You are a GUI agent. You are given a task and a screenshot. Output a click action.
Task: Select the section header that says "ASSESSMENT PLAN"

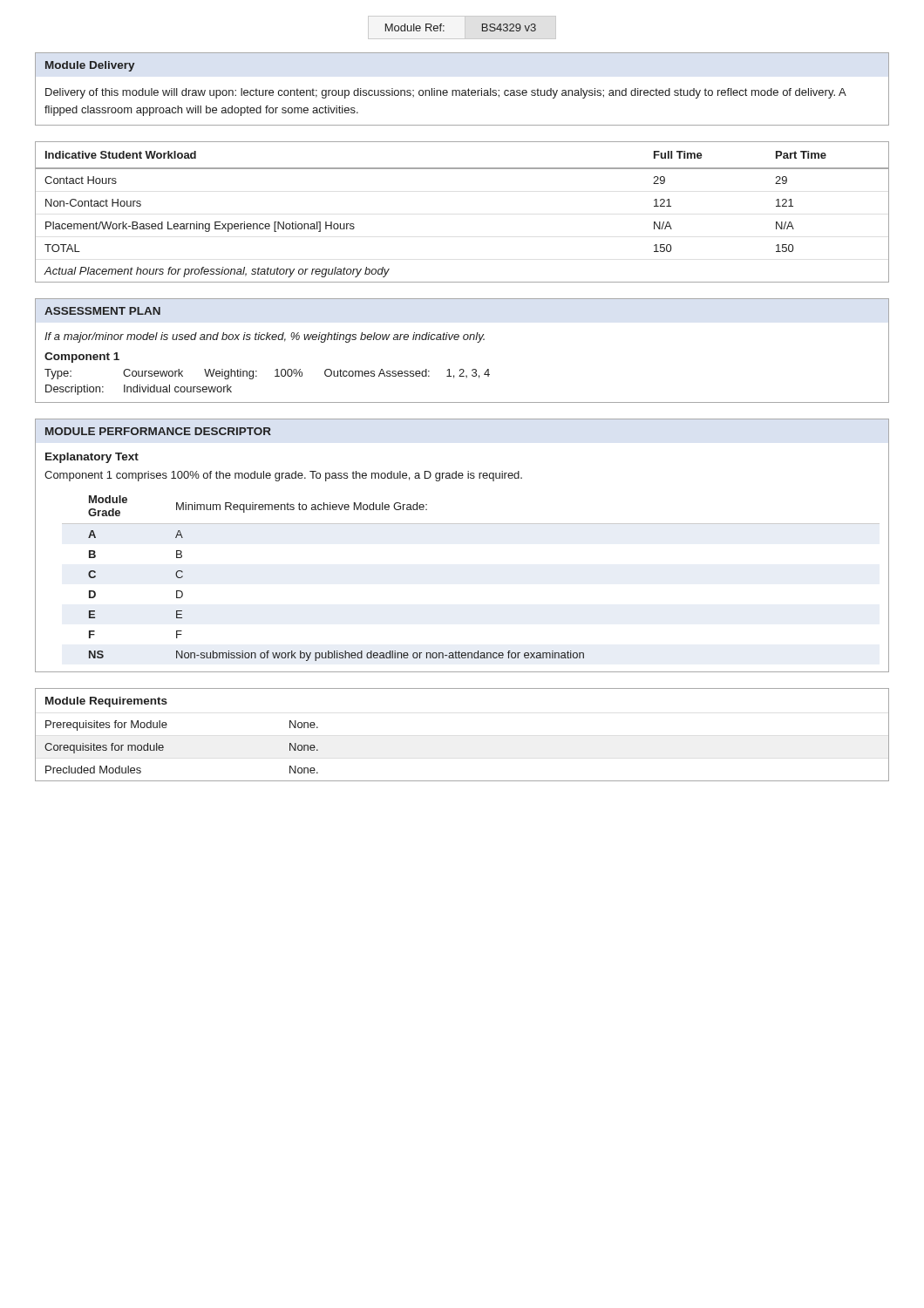(x=103, y=311)
